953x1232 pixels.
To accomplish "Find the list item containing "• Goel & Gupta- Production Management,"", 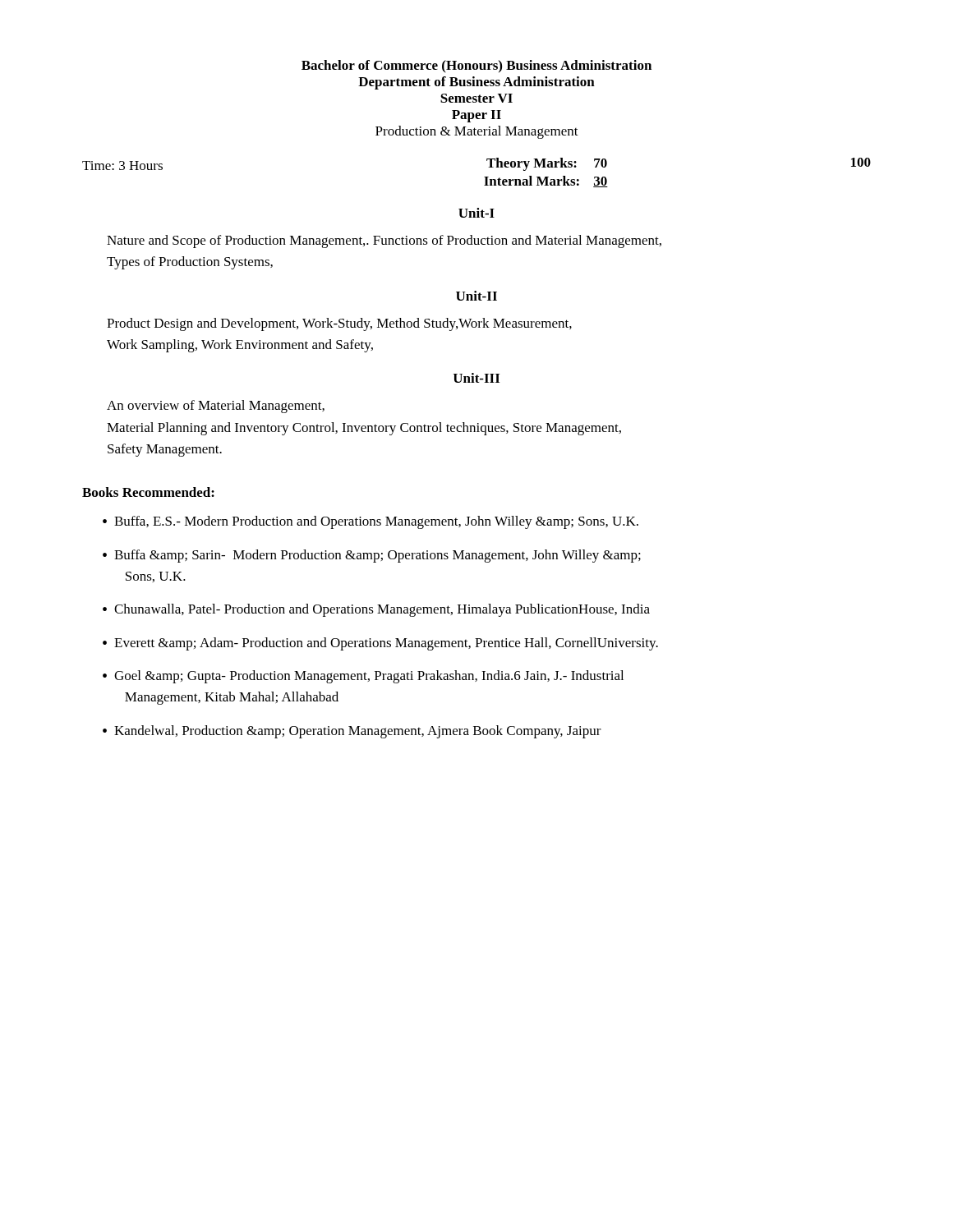I will tap(486, 687).
